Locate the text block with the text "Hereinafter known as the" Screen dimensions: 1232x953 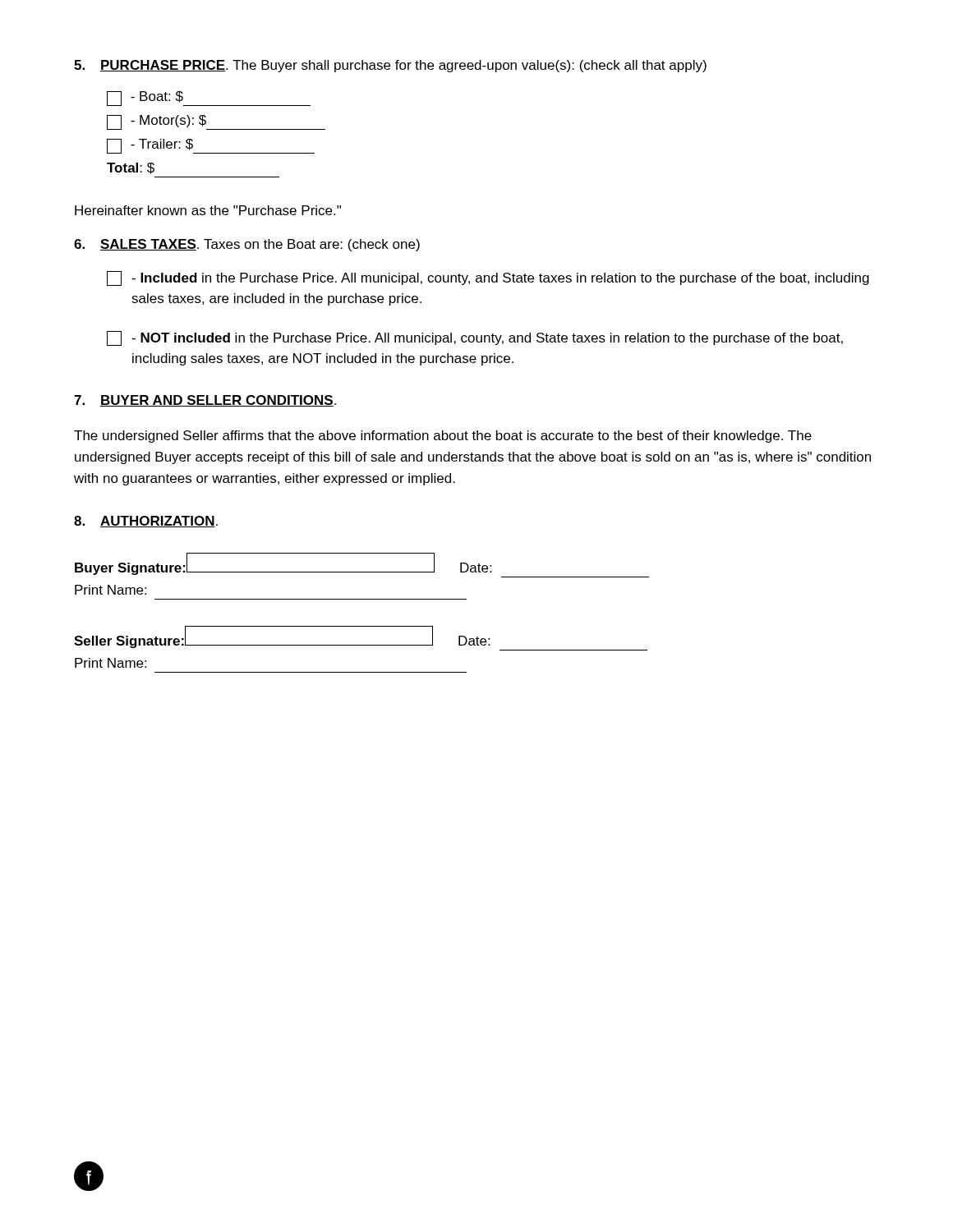tap(208, 211)
